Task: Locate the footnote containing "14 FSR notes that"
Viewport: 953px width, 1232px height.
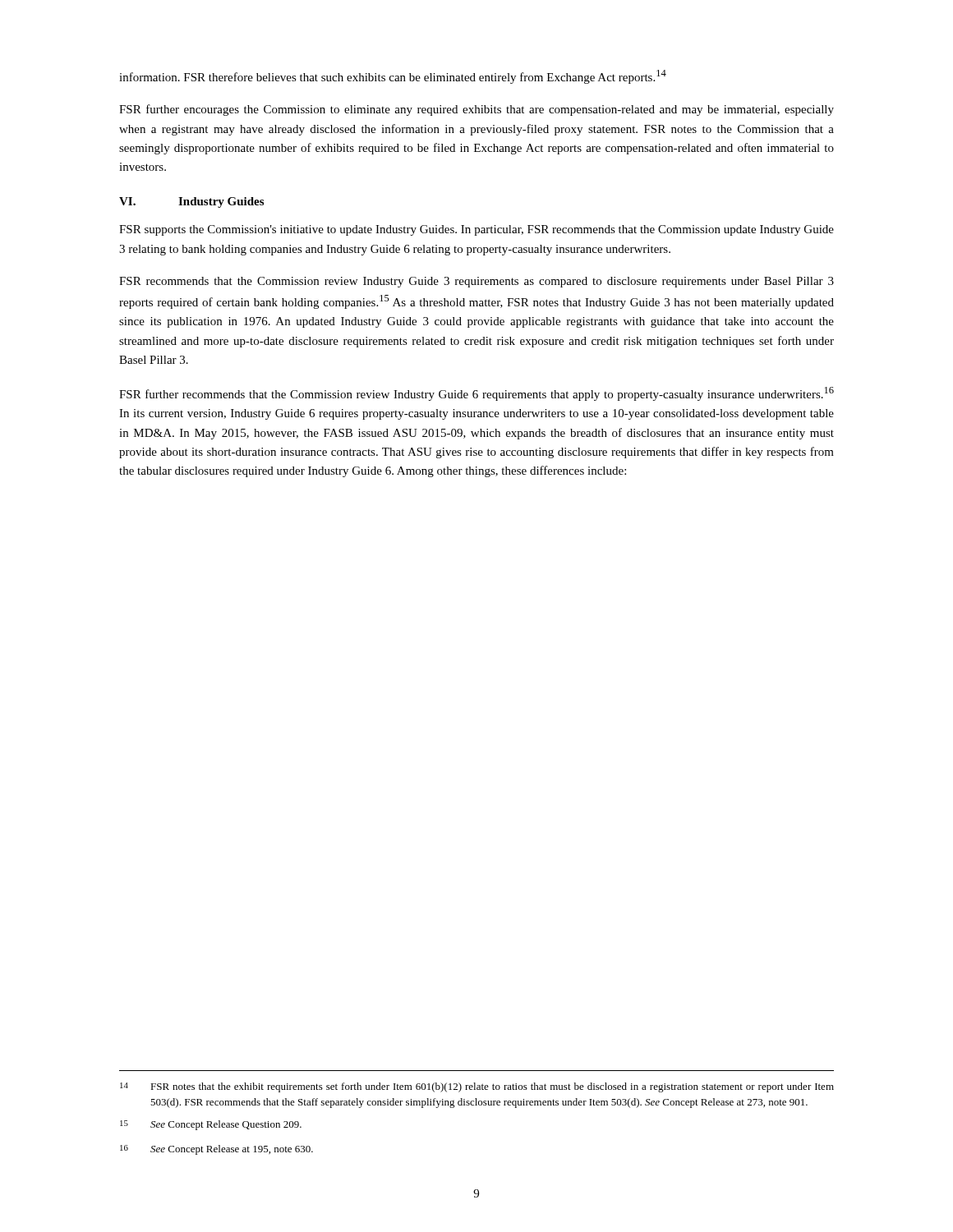Action: pos(476,1095)
